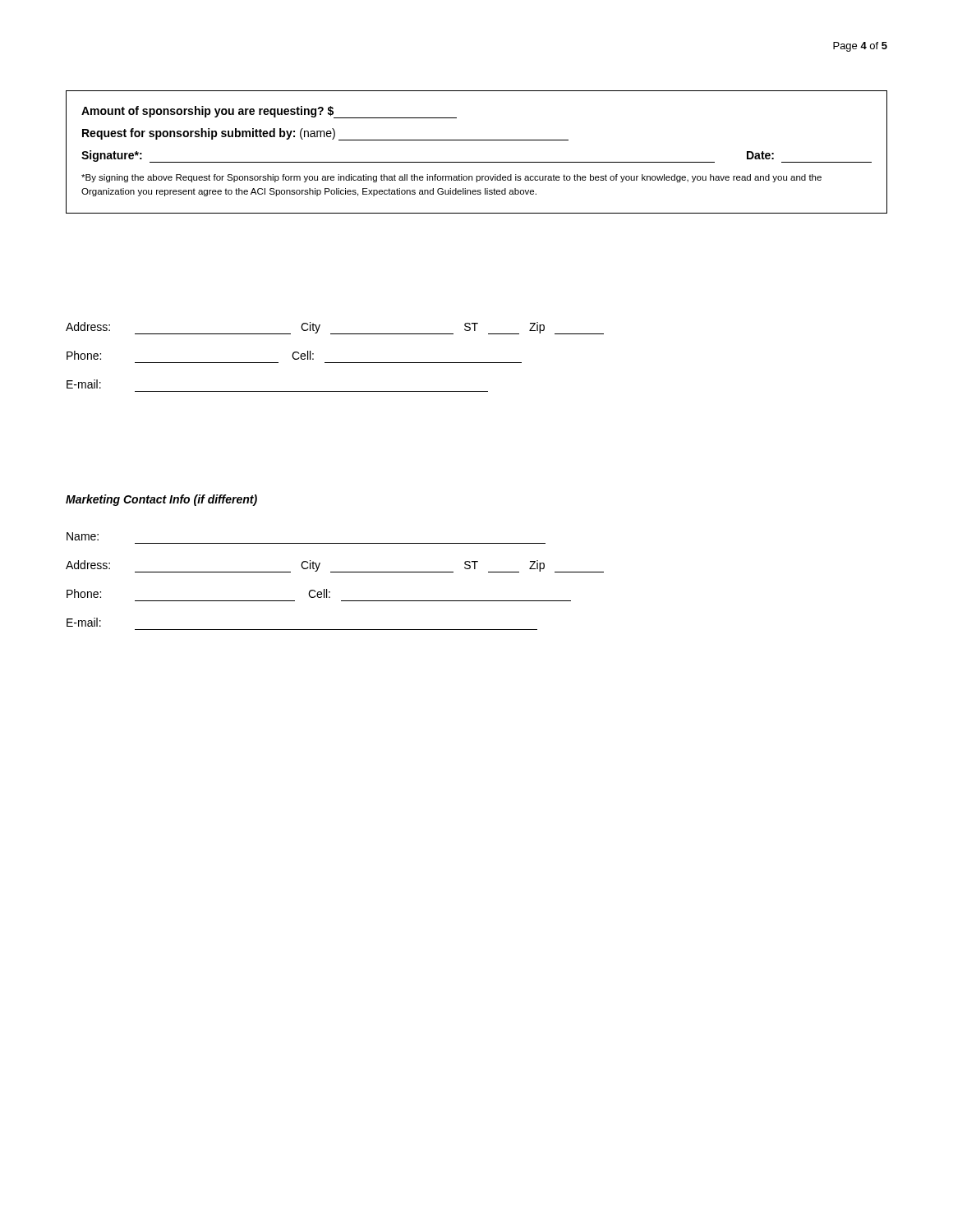Click the passage that begins "Amount of sponsorship you are"
This screenshot has width=953, height=1232.
(476, 152)
